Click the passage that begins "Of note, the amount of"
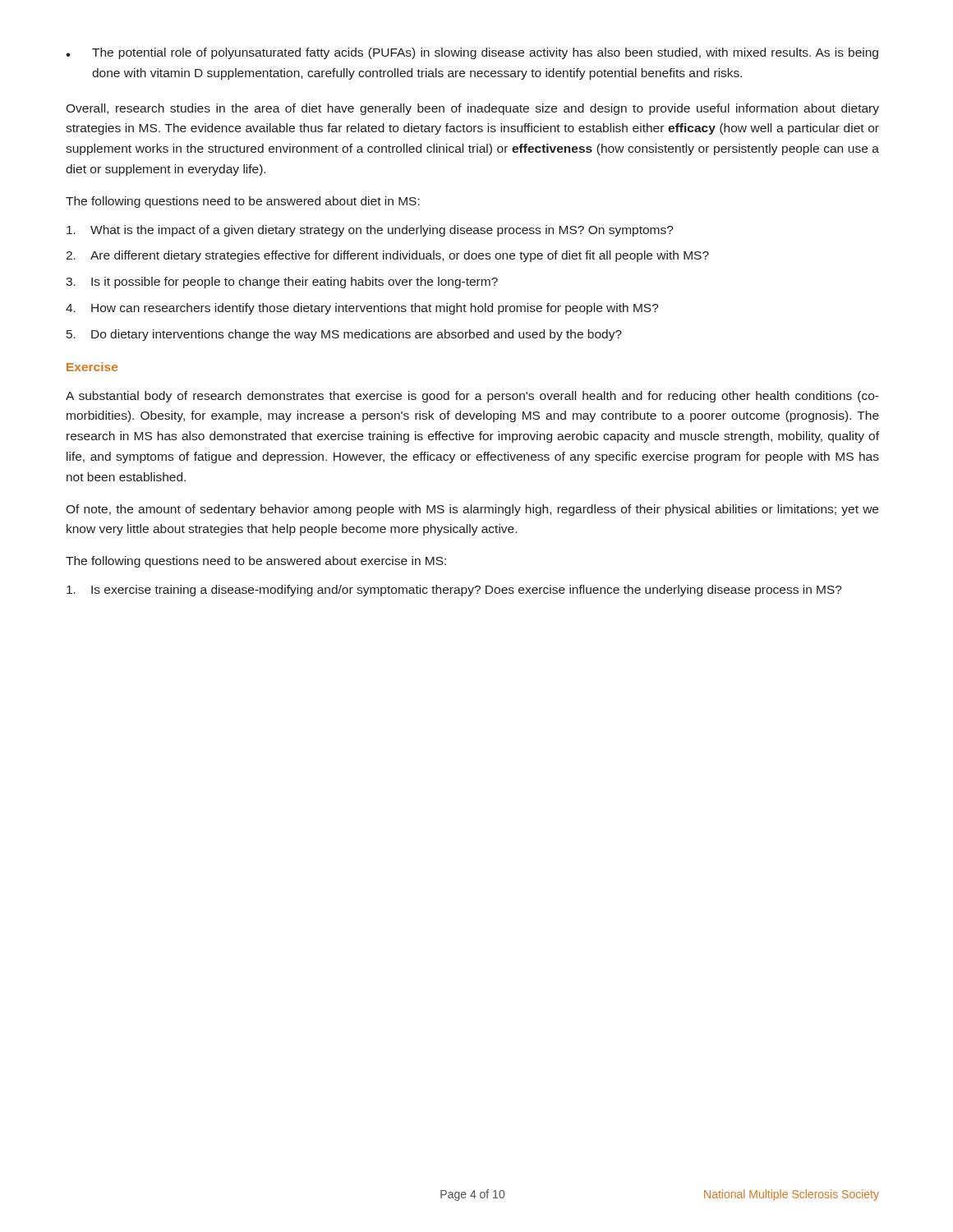Viewport: 953px width, 1232px height. [472, 519]
